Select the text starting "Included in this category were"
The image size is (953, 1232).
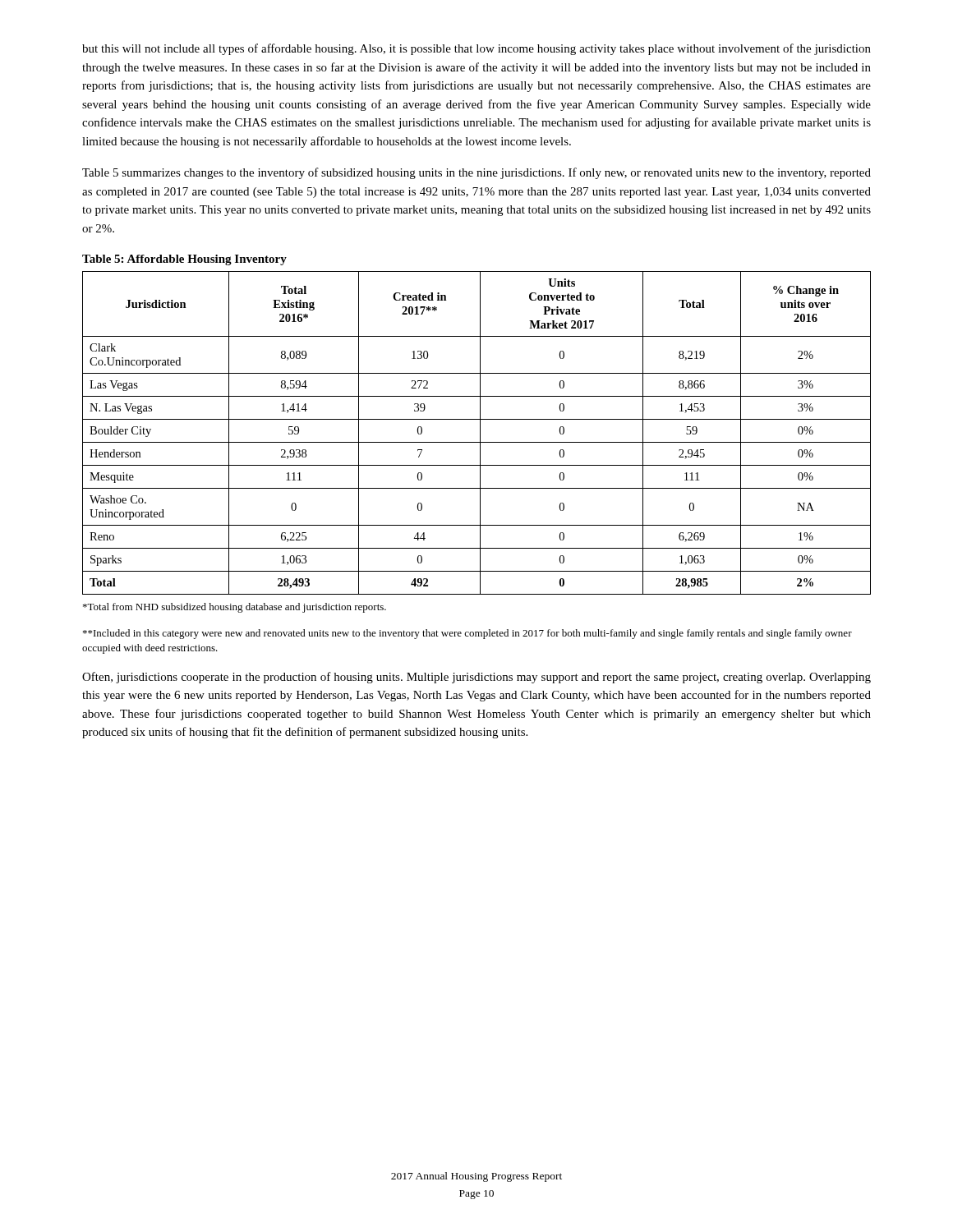(x=467, y=640)
